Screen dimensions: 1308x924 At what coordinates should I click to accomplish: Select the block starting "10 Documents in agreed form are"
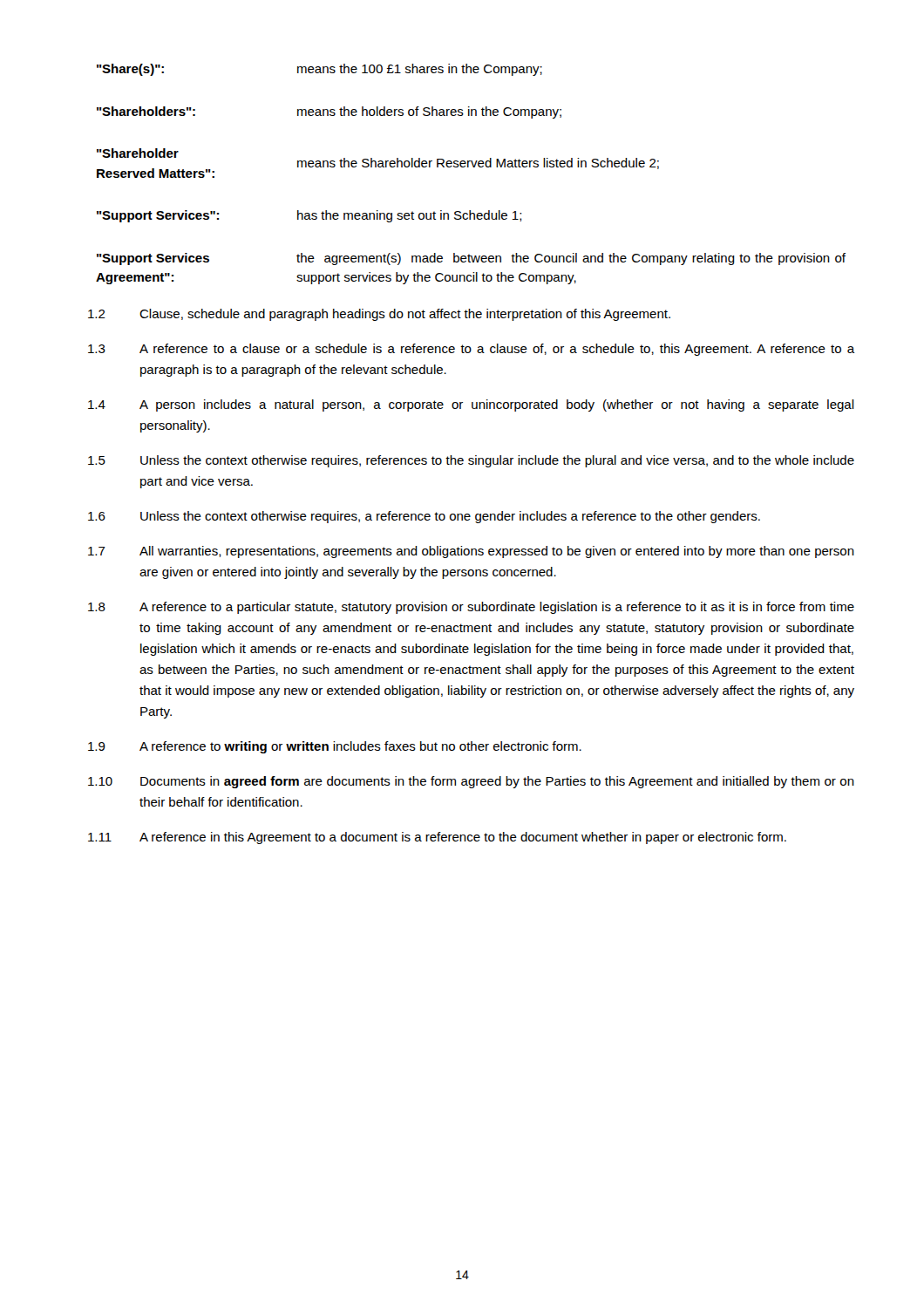coord(471,791)
